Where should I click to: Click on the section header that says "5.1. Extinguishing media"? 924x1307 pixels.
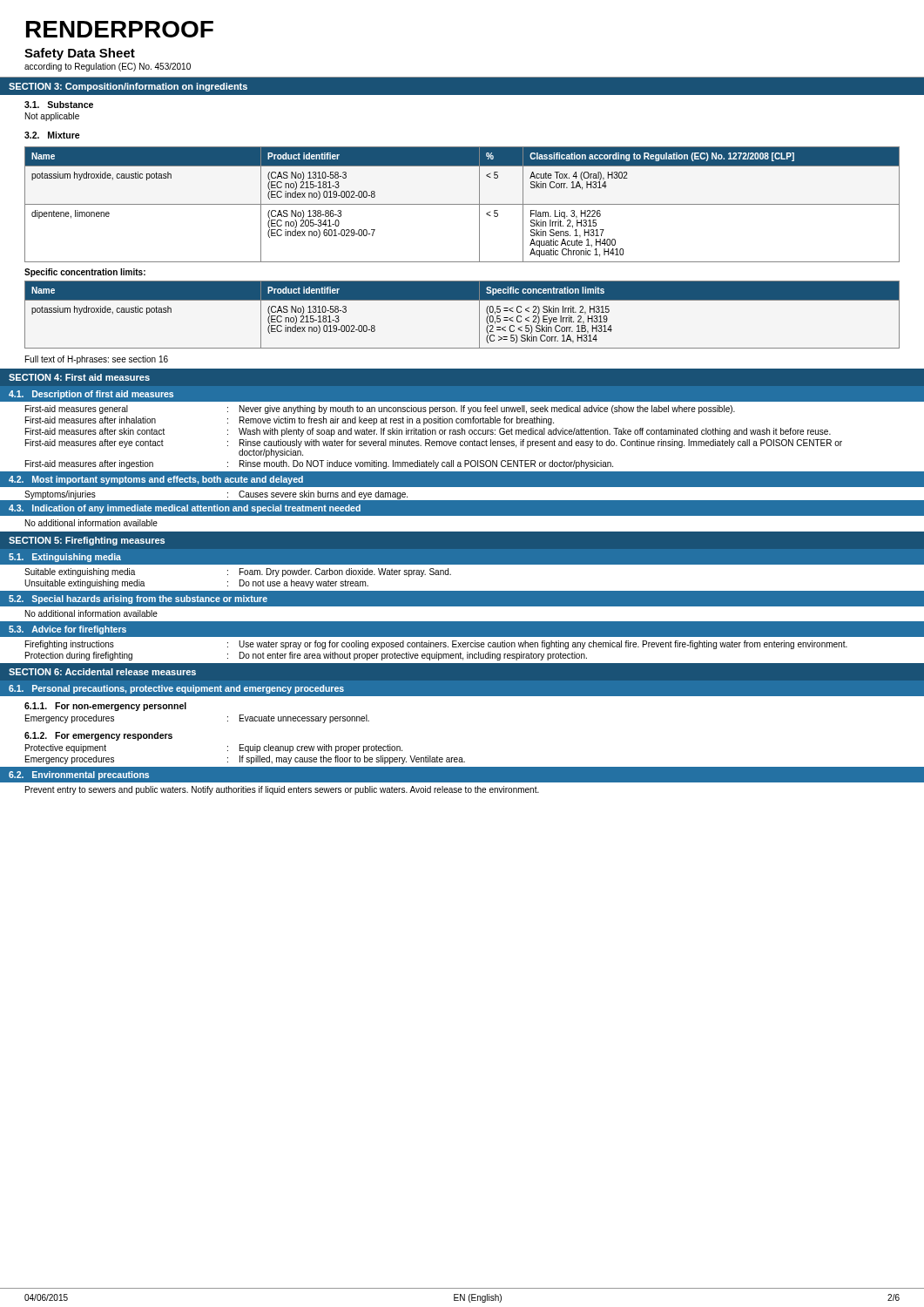pos(65,557)
